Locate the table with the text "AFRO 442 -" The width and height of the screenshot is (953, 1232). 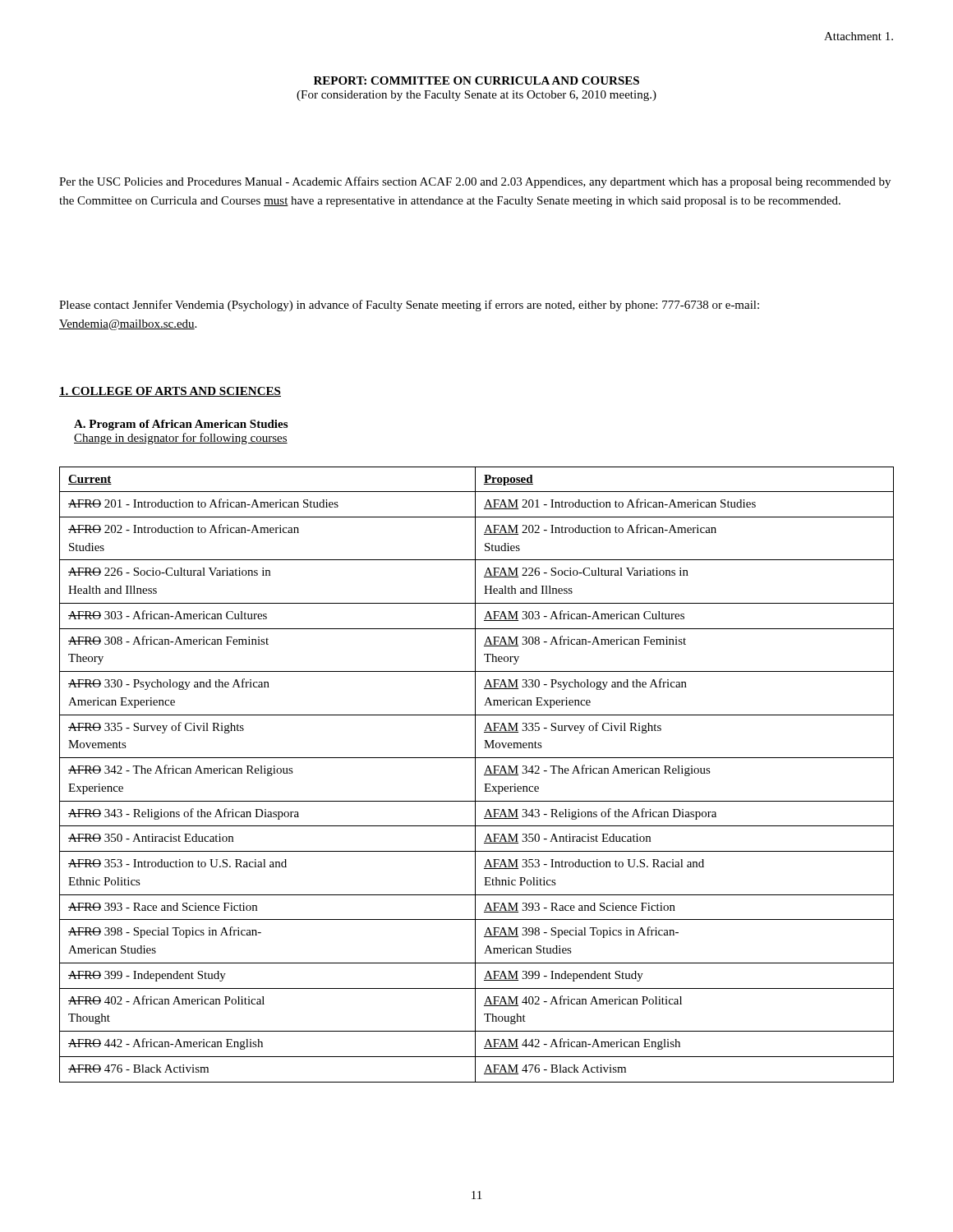click(476, 774)
